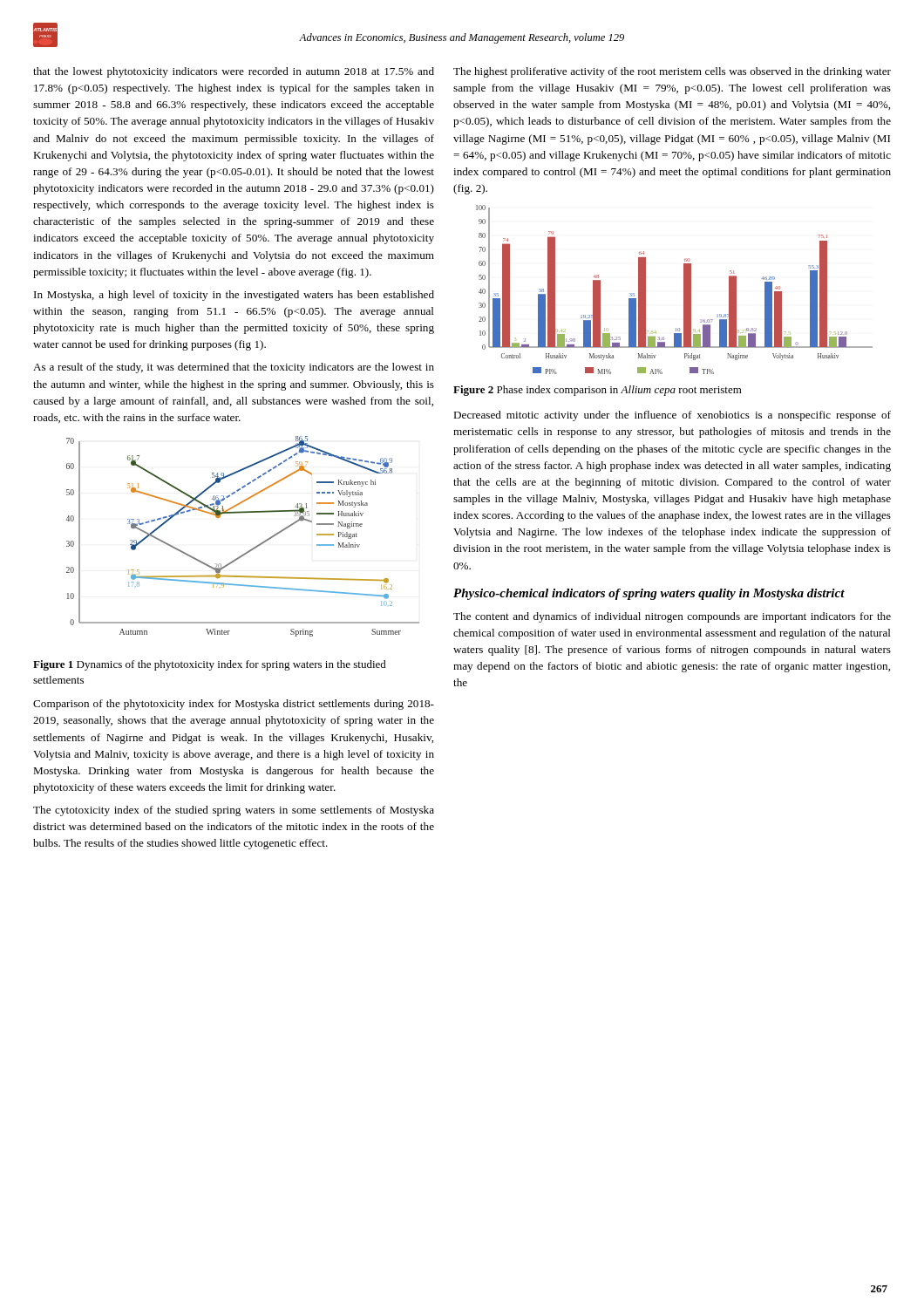
Task: Point to the caption beginning "Figure 1 Dynamics of the phytotoxicity"
Action: [210, 672]
